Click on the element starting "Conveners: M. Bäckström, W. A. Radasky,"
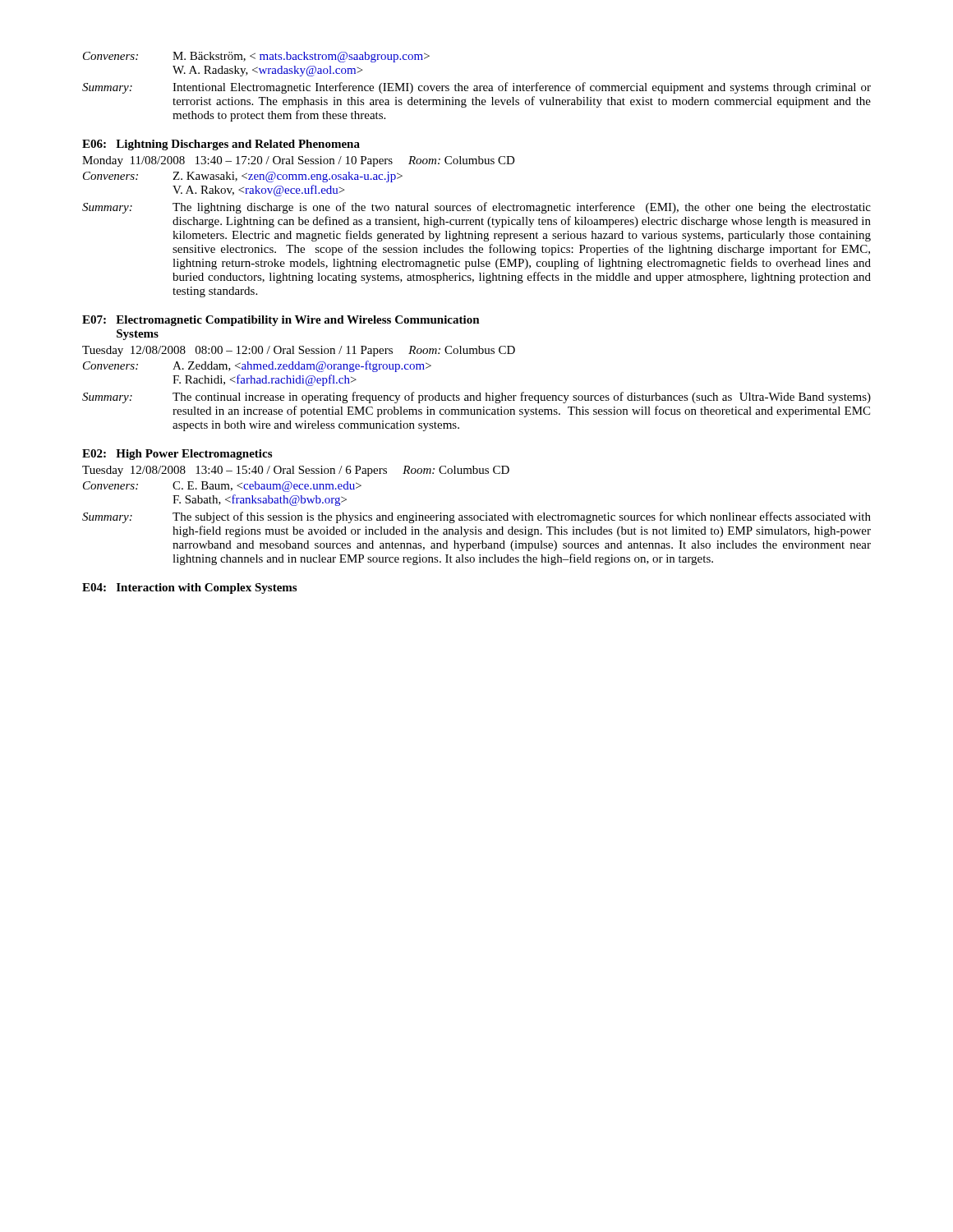The height and width of the screenshot is (1232, 953). pyautogui.click(x=256, y=57)
